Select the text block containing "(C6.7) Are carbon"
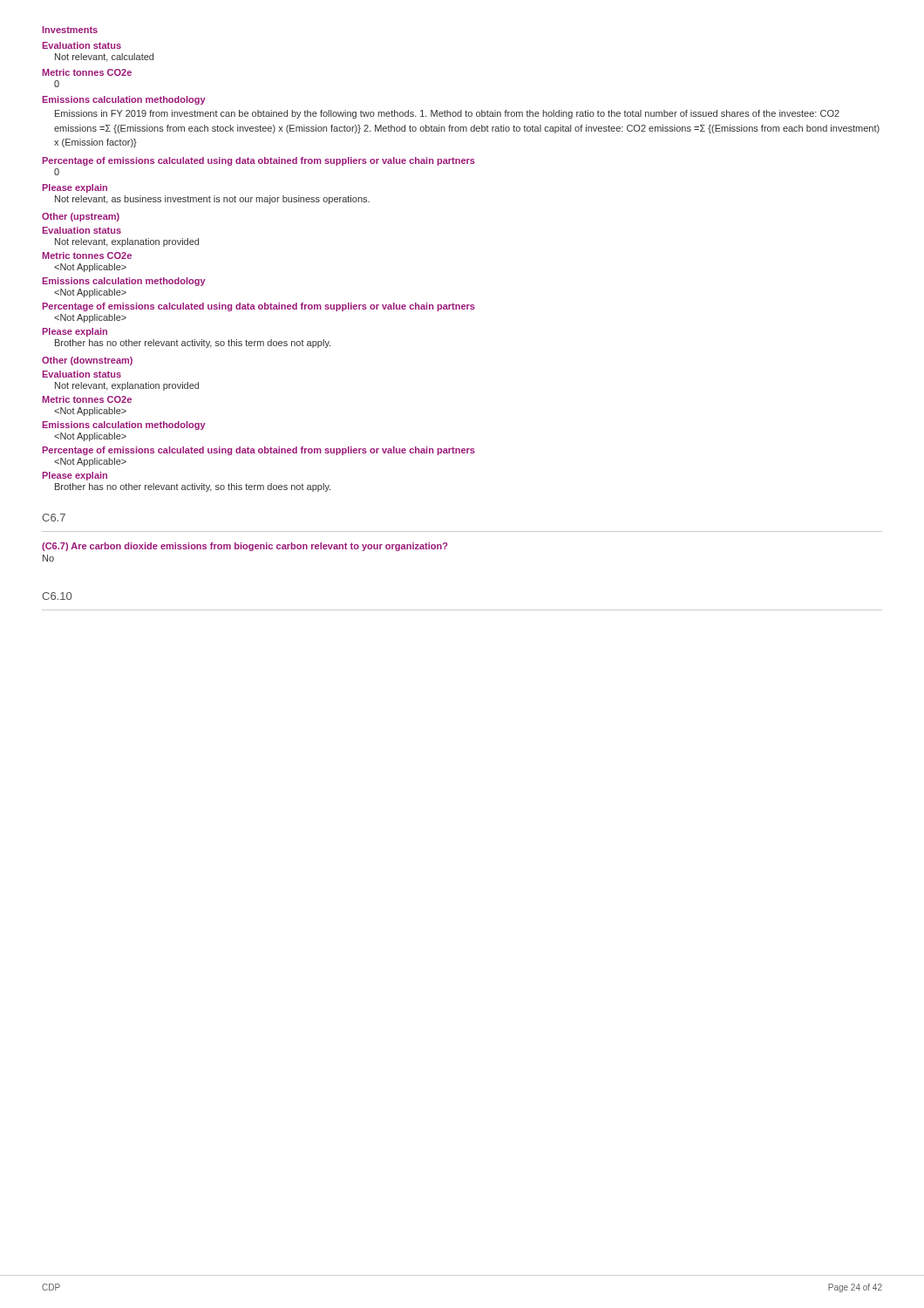Viewport: 924px width, 1308px height. click(245, 545)
